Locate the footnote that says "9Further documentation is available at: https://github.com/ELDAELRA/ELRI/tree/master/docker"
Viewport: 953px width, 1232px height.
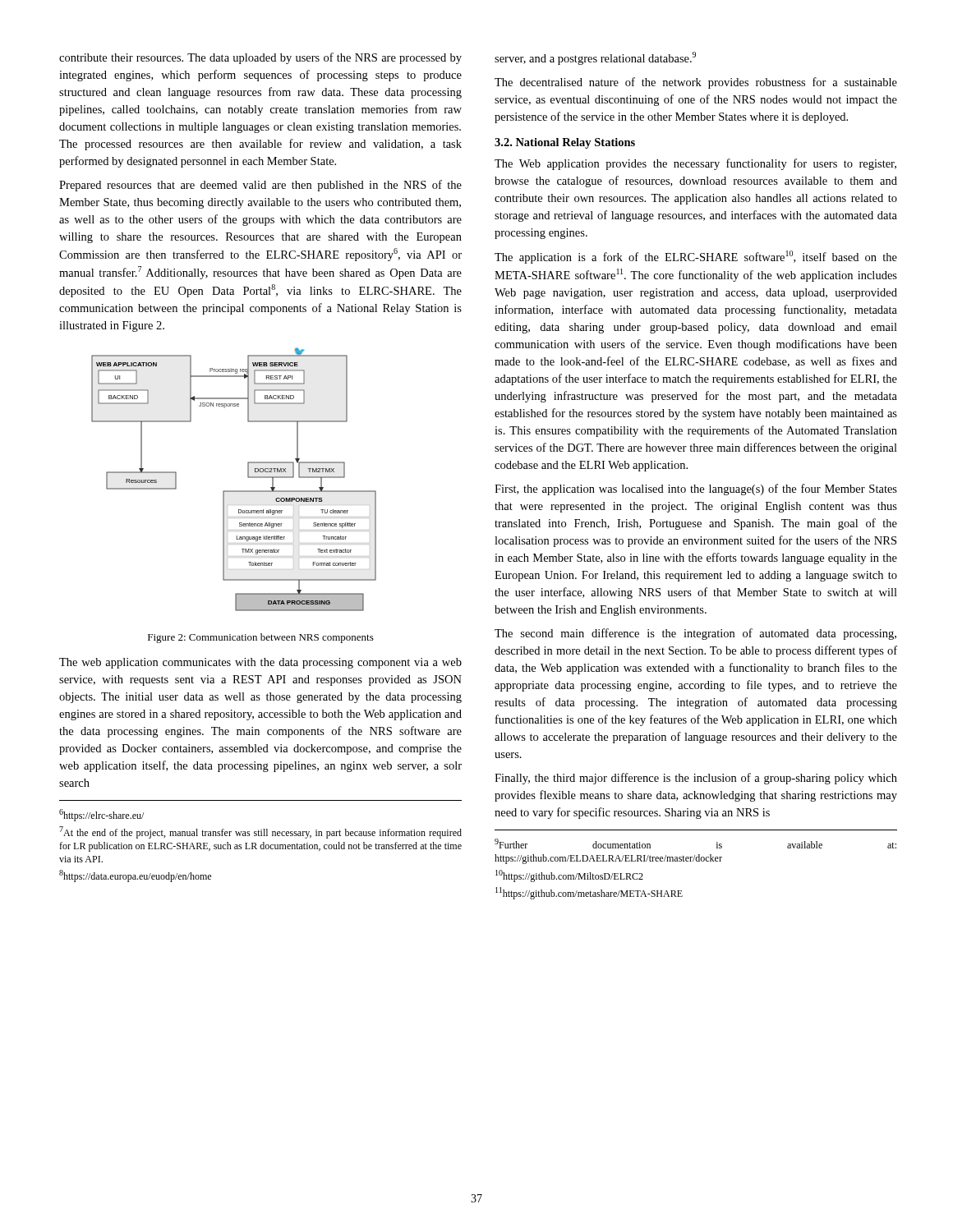point(696,851)
